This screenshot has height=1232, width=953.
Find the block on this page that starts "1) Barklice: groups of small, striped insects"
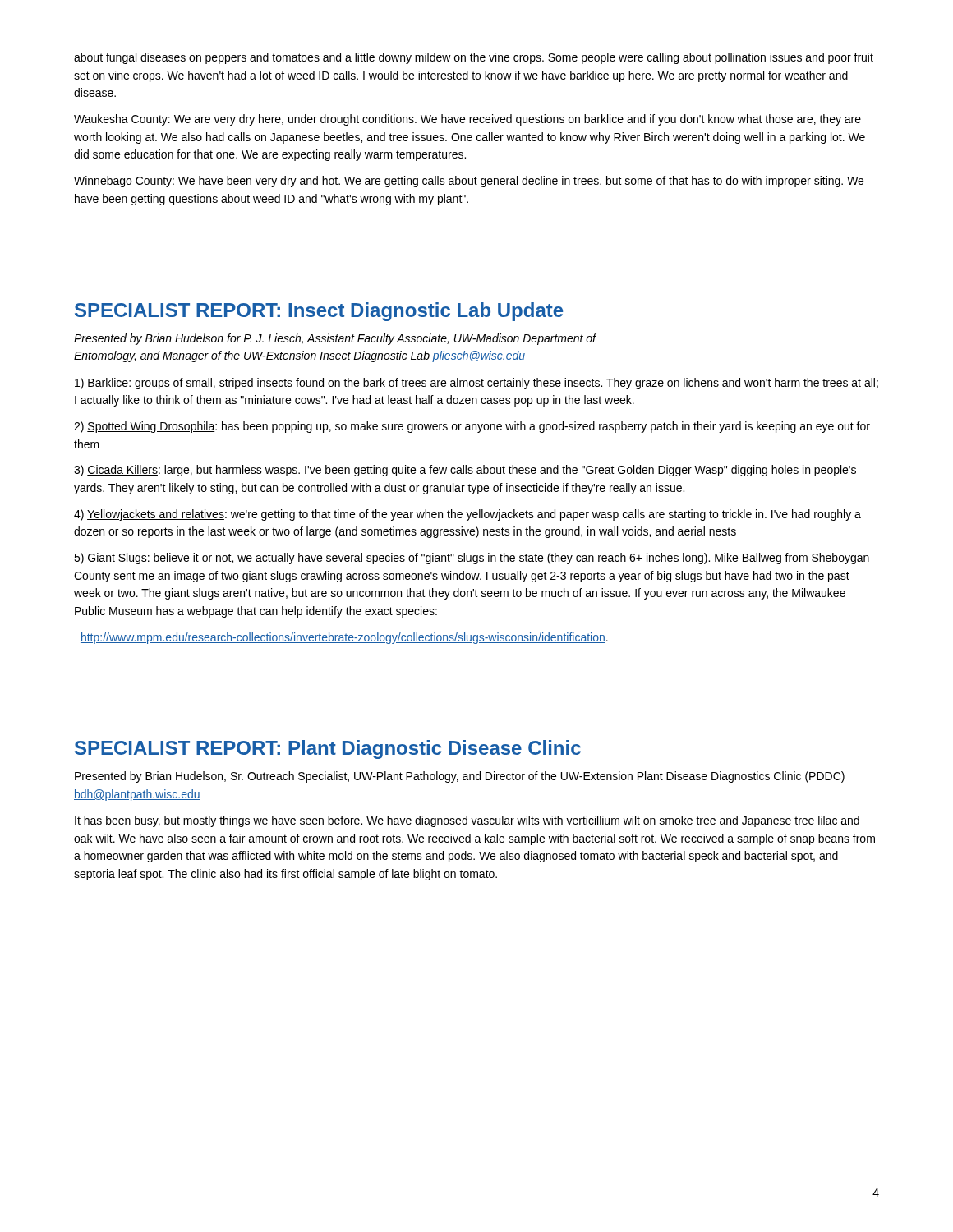click(476, 391)
